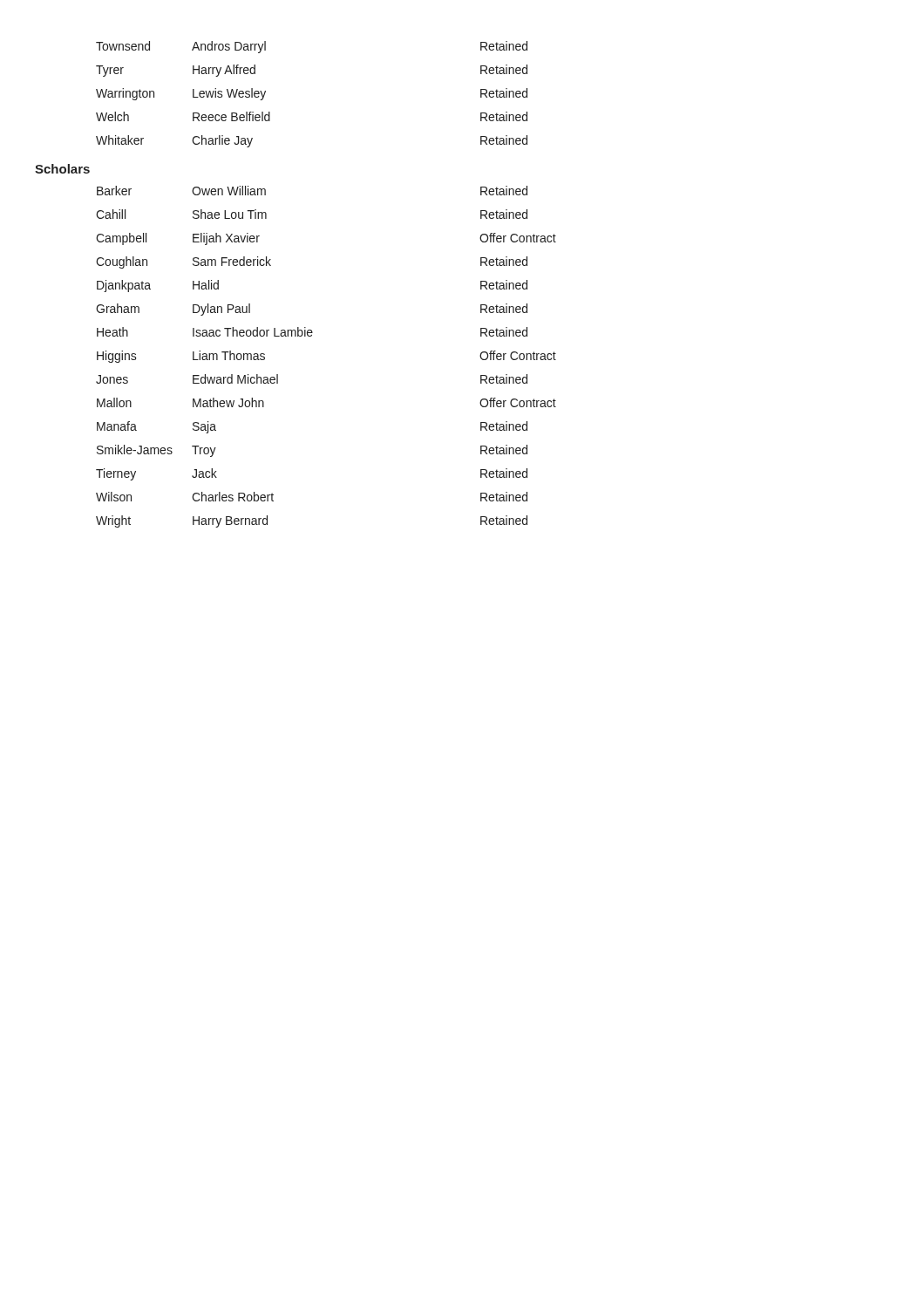
Task: Locate the text "Smikle-James Troy Retained"
Action: click(131, 450)
